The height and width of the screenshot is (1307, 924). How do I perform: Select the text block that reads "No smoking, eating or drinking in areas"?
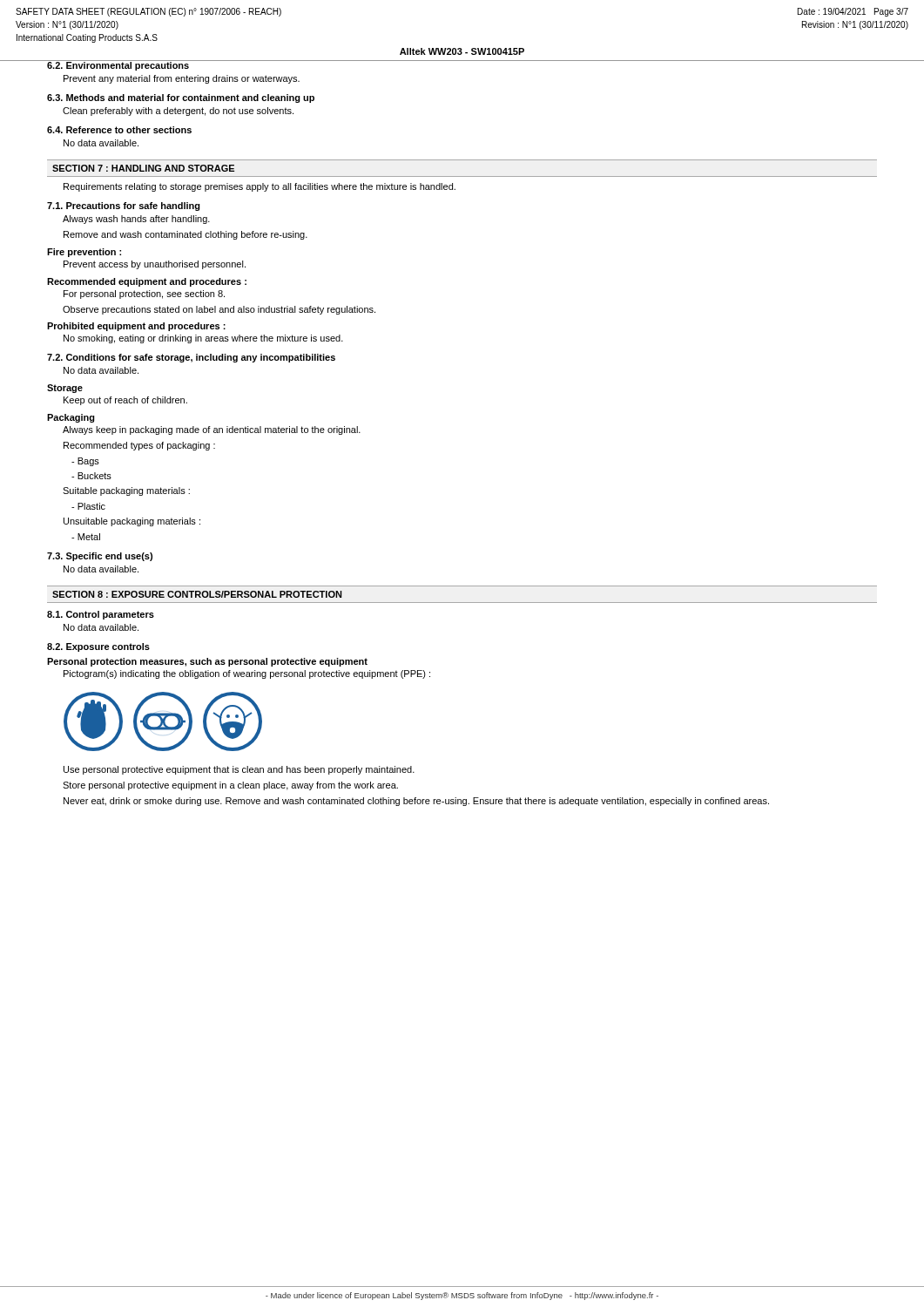pos(203,339)
